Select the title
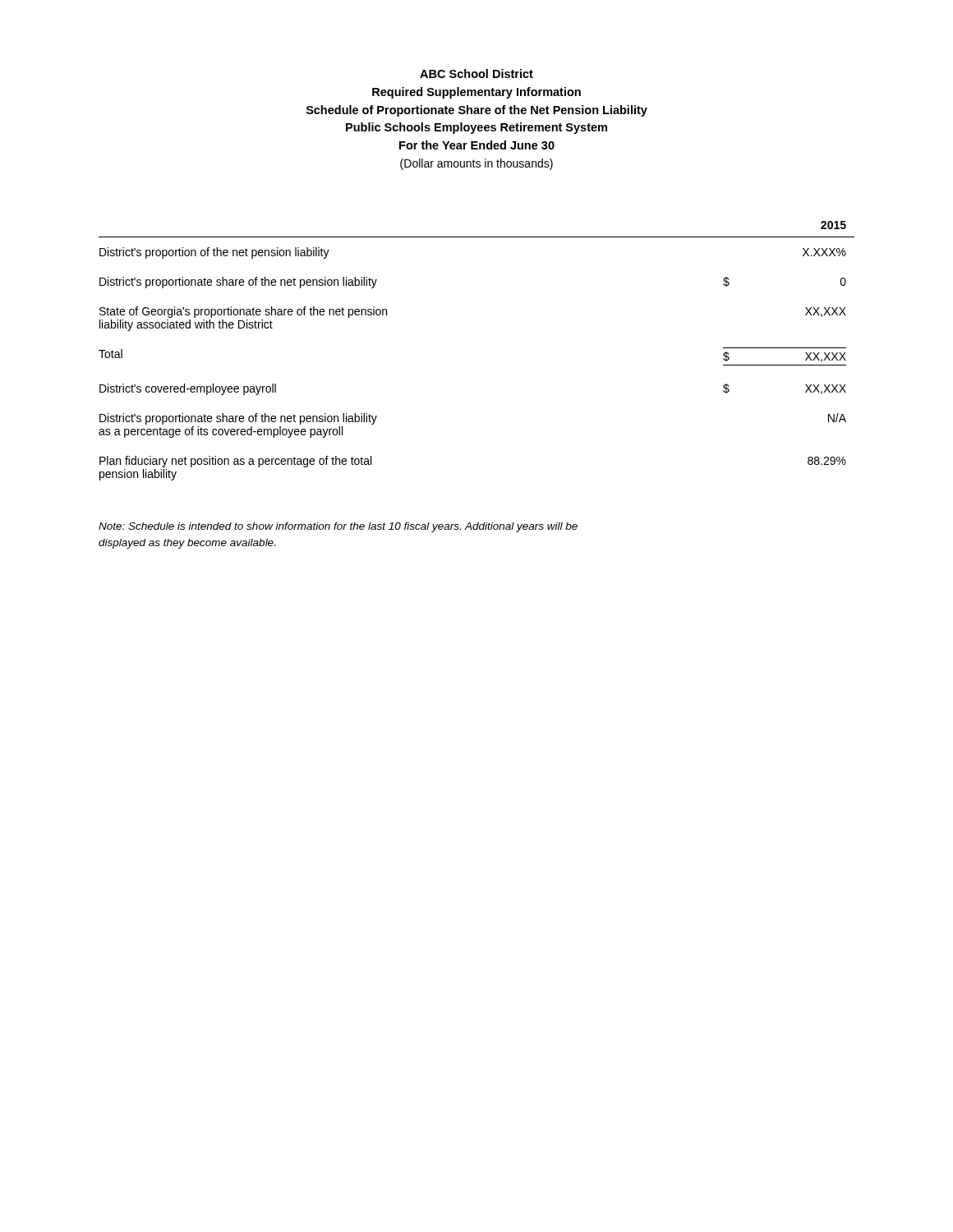This screenshot has height=1232, width=953. (x=476, y=119)
